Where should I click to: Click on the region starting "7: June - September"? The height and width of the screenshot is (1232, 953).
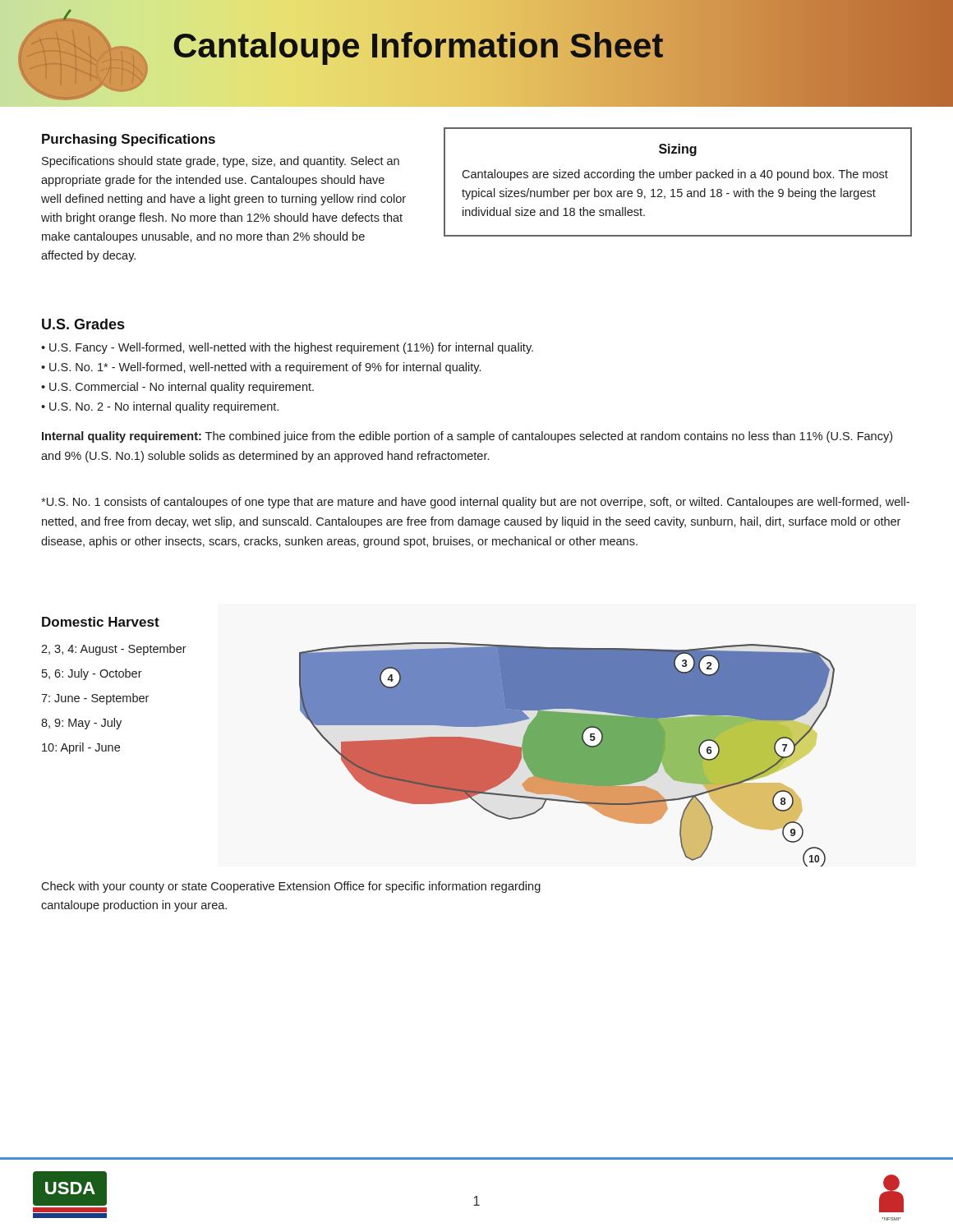(x=95, y=698)
